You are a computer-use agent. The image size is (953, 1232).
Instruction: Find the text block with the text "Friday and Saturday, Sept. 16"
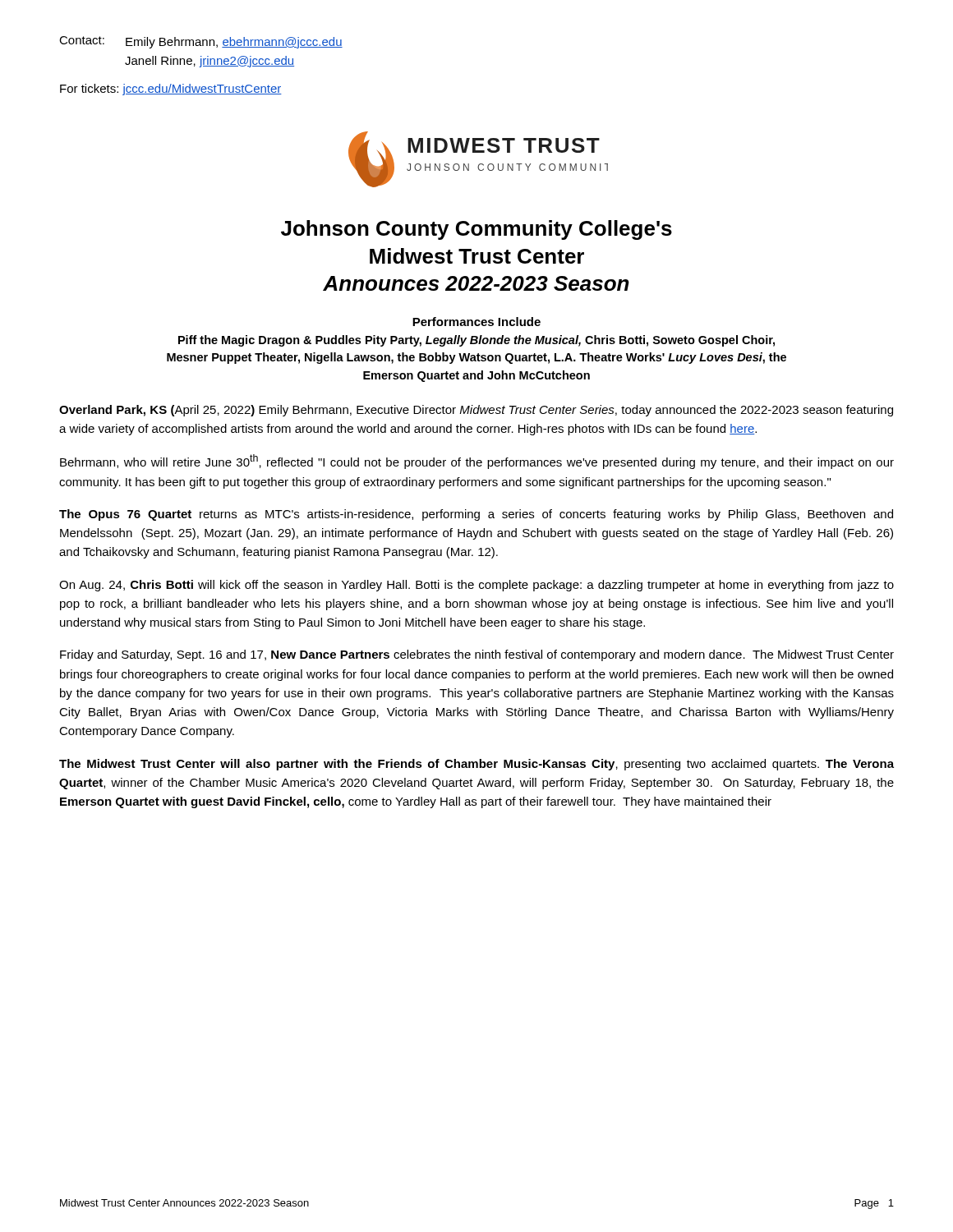476,693
